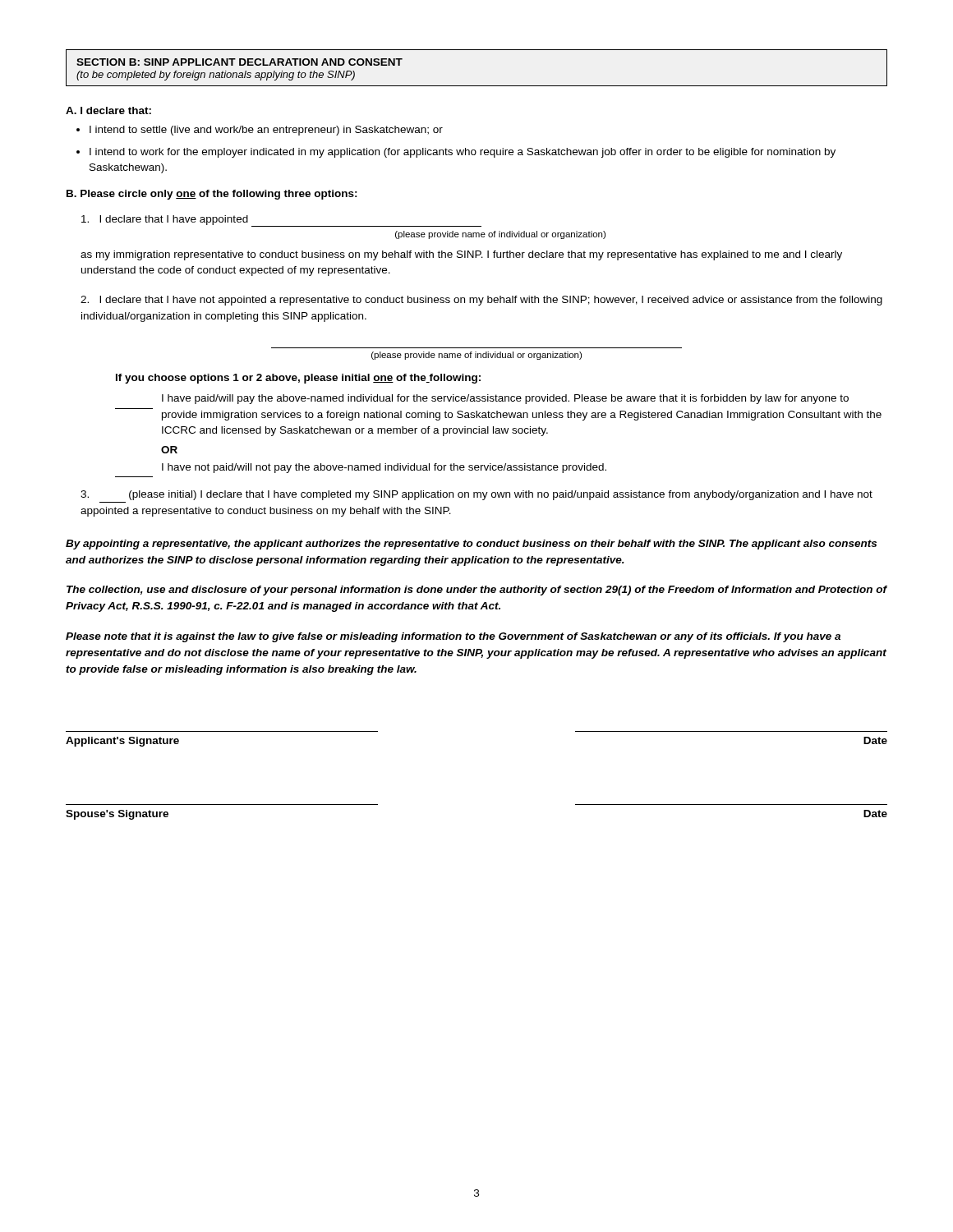
Task: Locate the element starting "By appointing a representative, the"
Action: (471, 551)
